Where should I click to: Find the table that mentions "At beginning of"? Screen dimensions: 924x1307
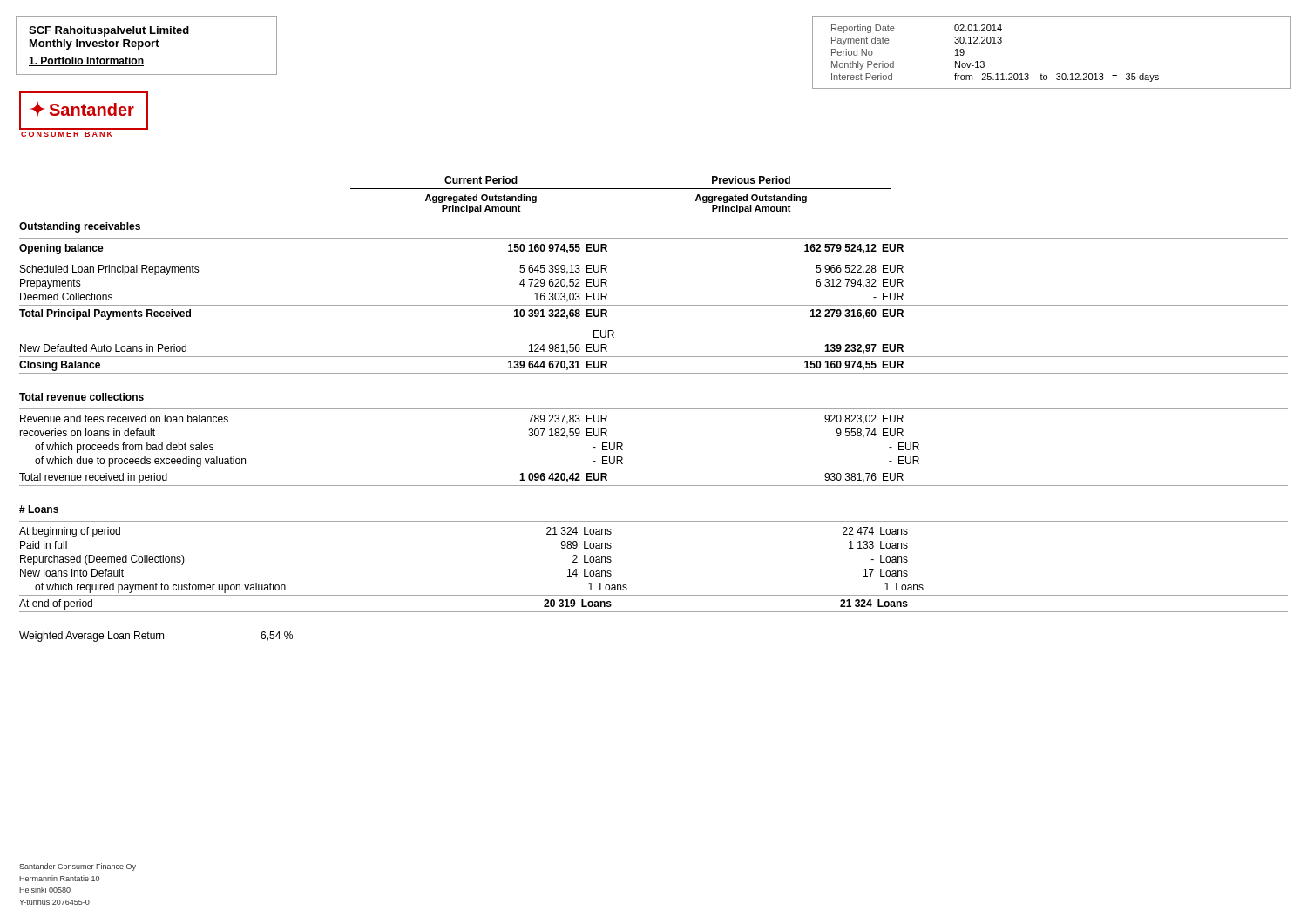tap(654, 567)
